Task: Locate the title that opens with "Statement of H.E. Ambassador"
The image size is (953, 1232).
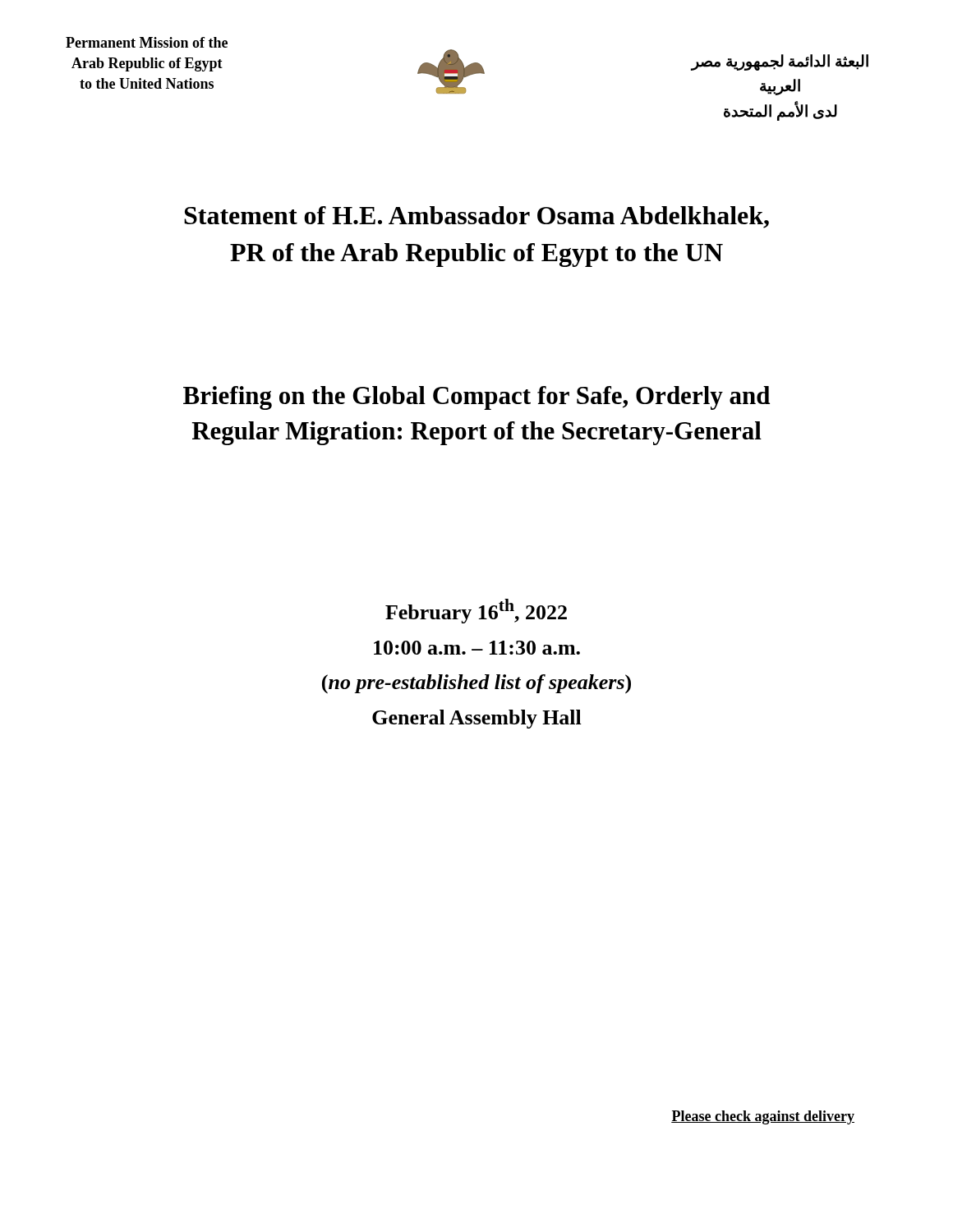Action: click(x=476, y=234)
